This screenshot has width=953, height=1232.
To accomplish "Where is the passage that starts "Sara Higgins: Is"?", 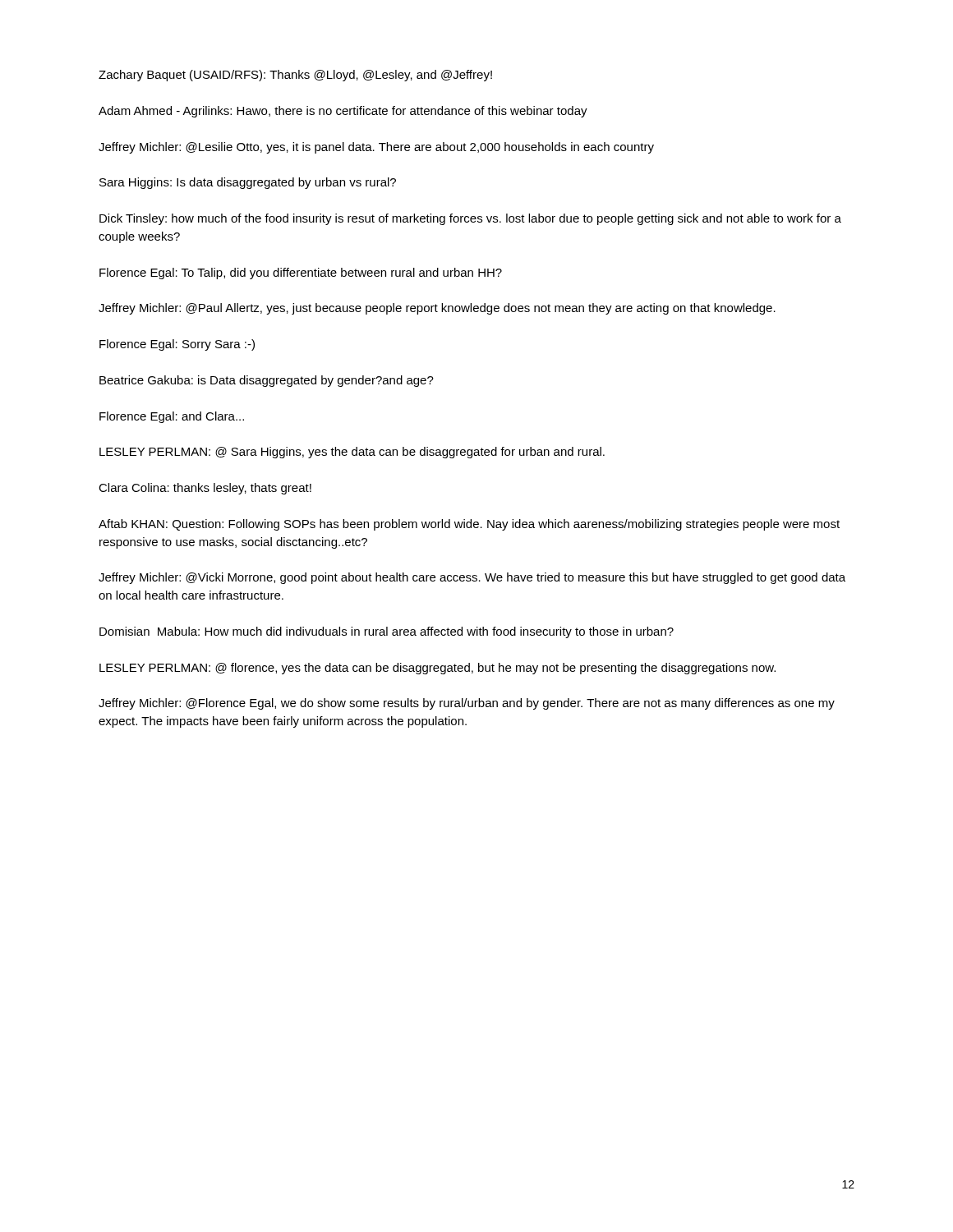I will 248,182.
